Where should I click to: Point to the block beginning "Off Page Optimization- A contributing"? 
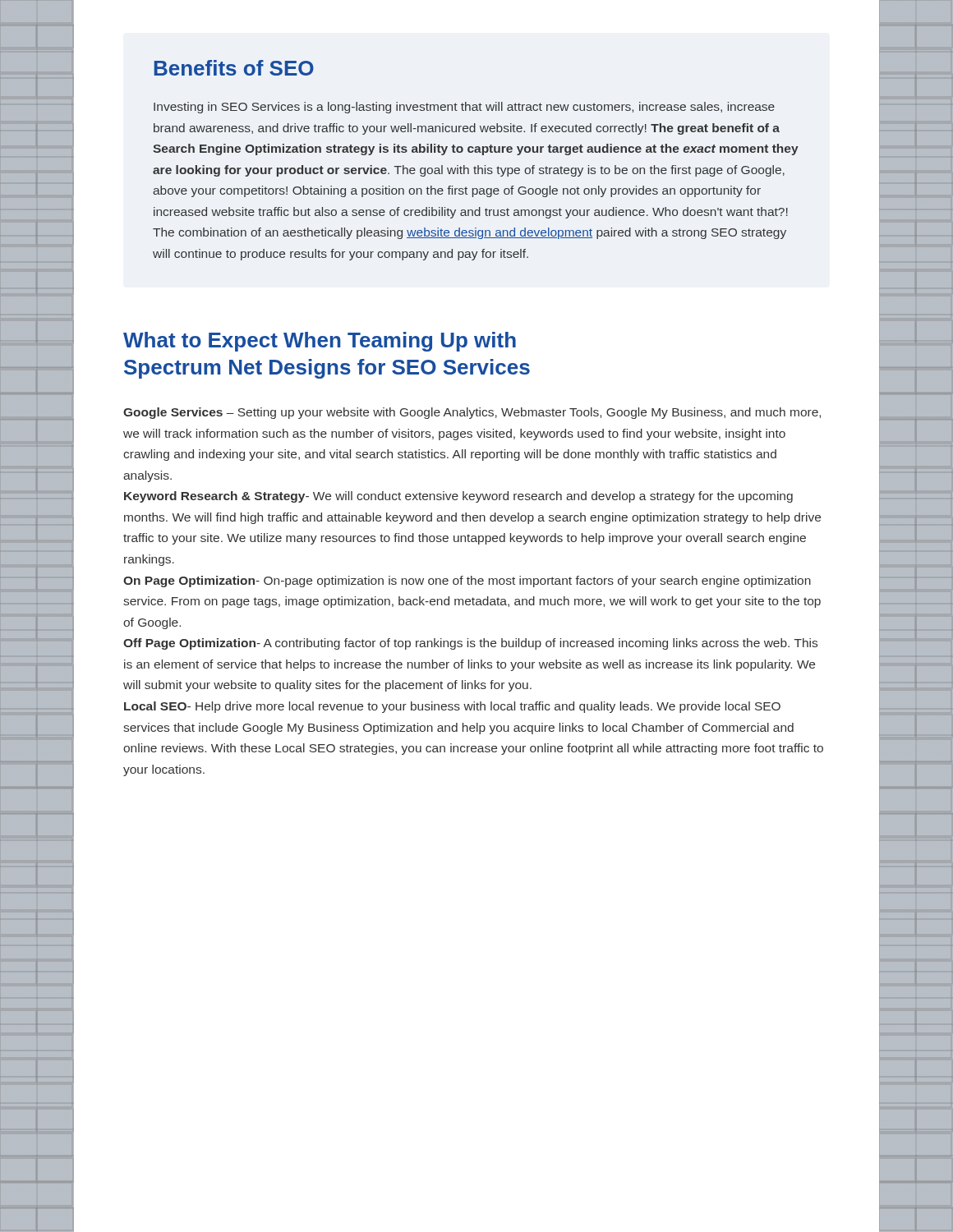[x=476, y=664]
